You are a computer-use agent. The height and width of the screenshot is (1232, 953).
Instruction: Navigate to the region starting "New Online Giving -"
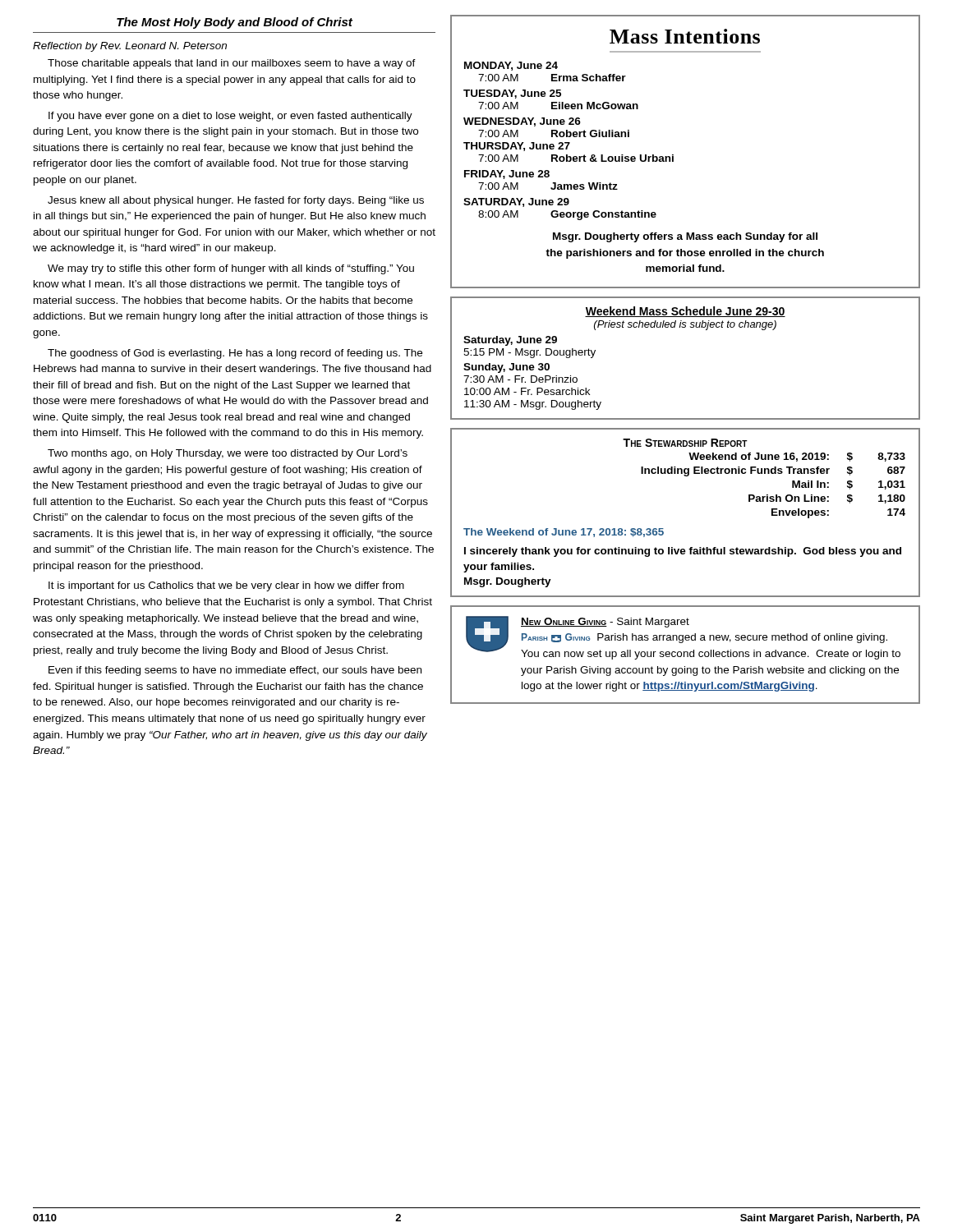[x=685, y=654]
